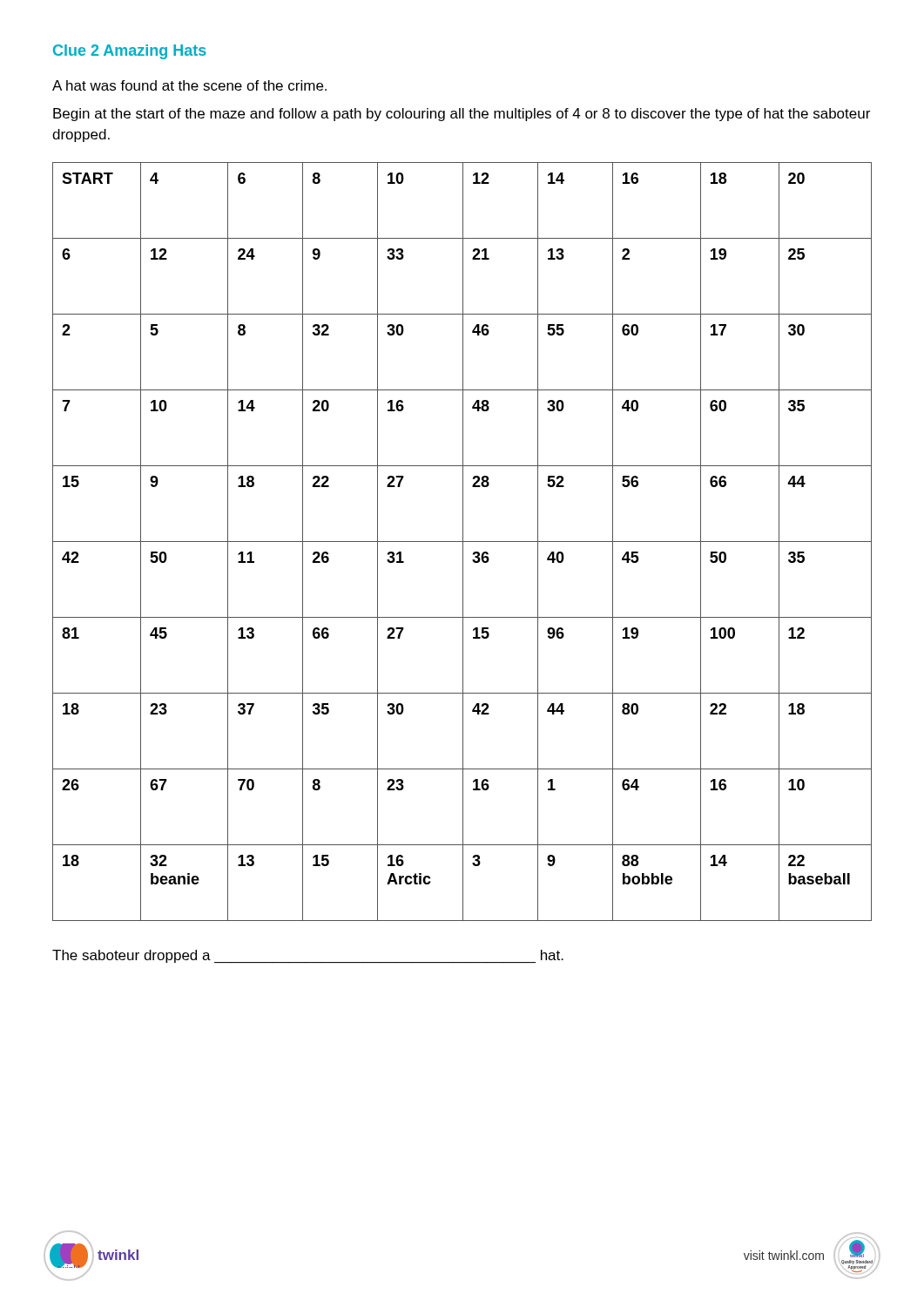Click on the element starting "The saboteur dropped a _______________________________________"
Image resolution: width=924 pixels, height=1307 pixels.
[308, 956]
